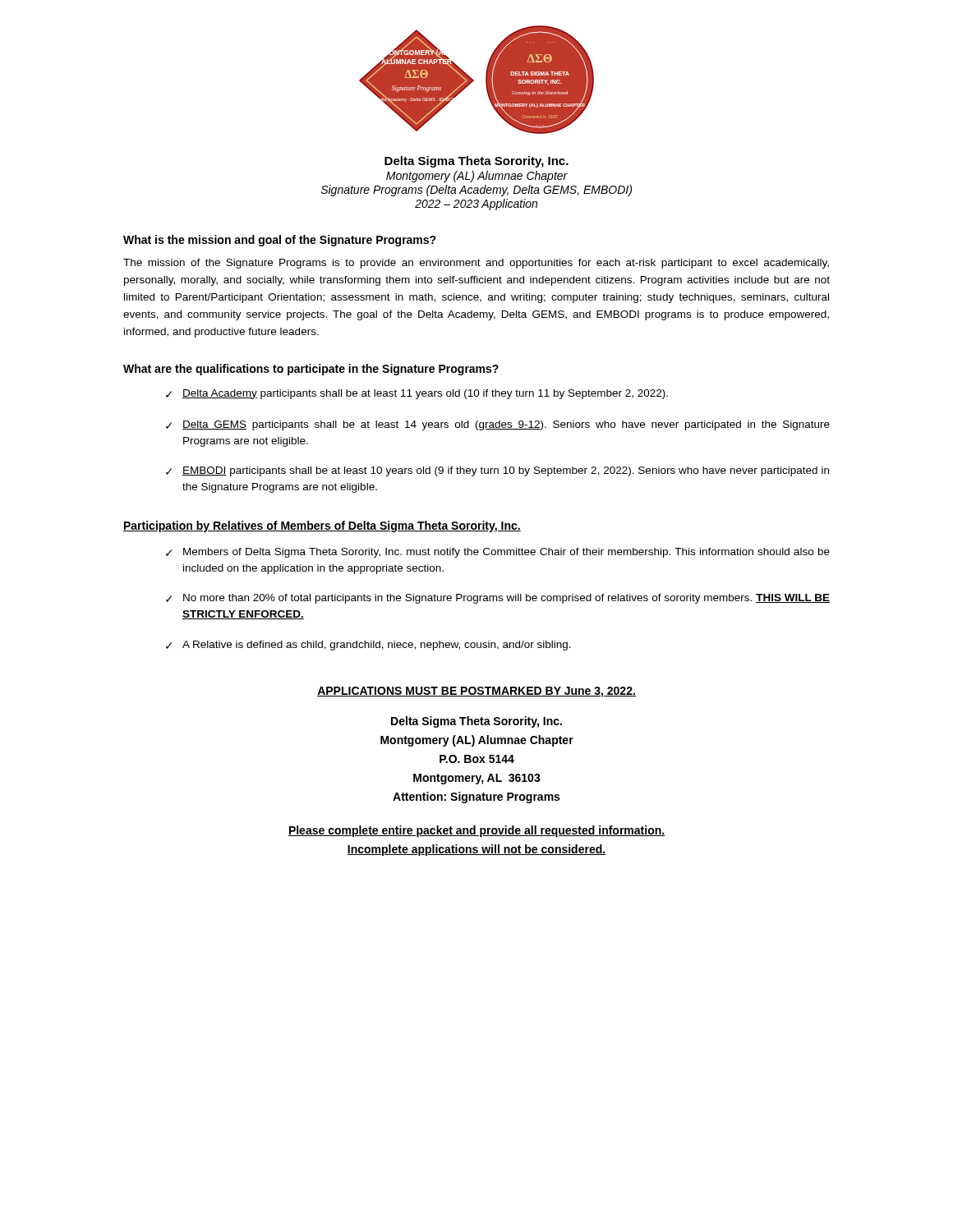Click on the section header that says "What are the qualifications to participate"
This screenshot has height=1232, width=953.
(x=311, y=368)
